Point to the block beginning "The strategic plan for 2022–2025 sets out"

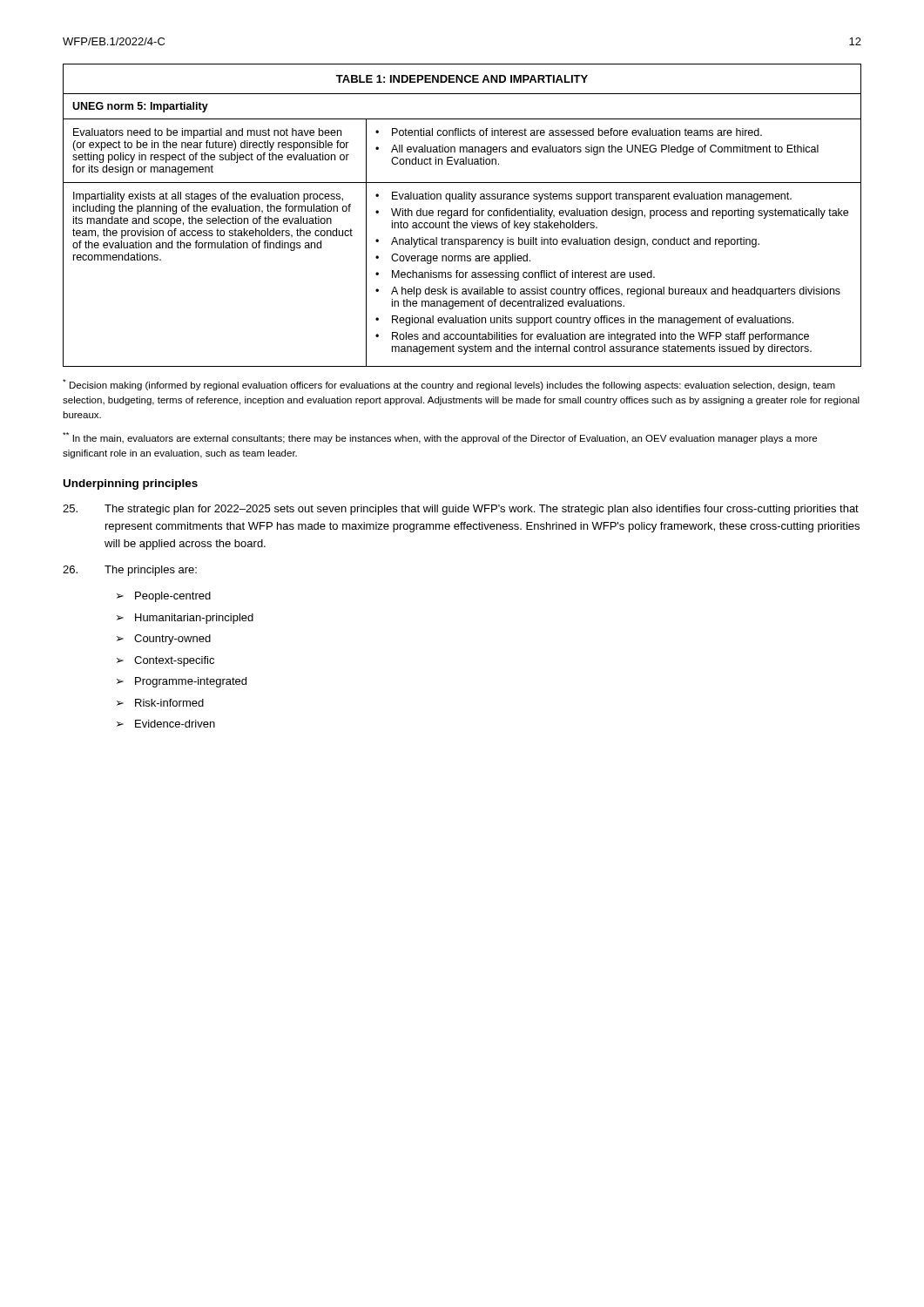pos(462,526)
